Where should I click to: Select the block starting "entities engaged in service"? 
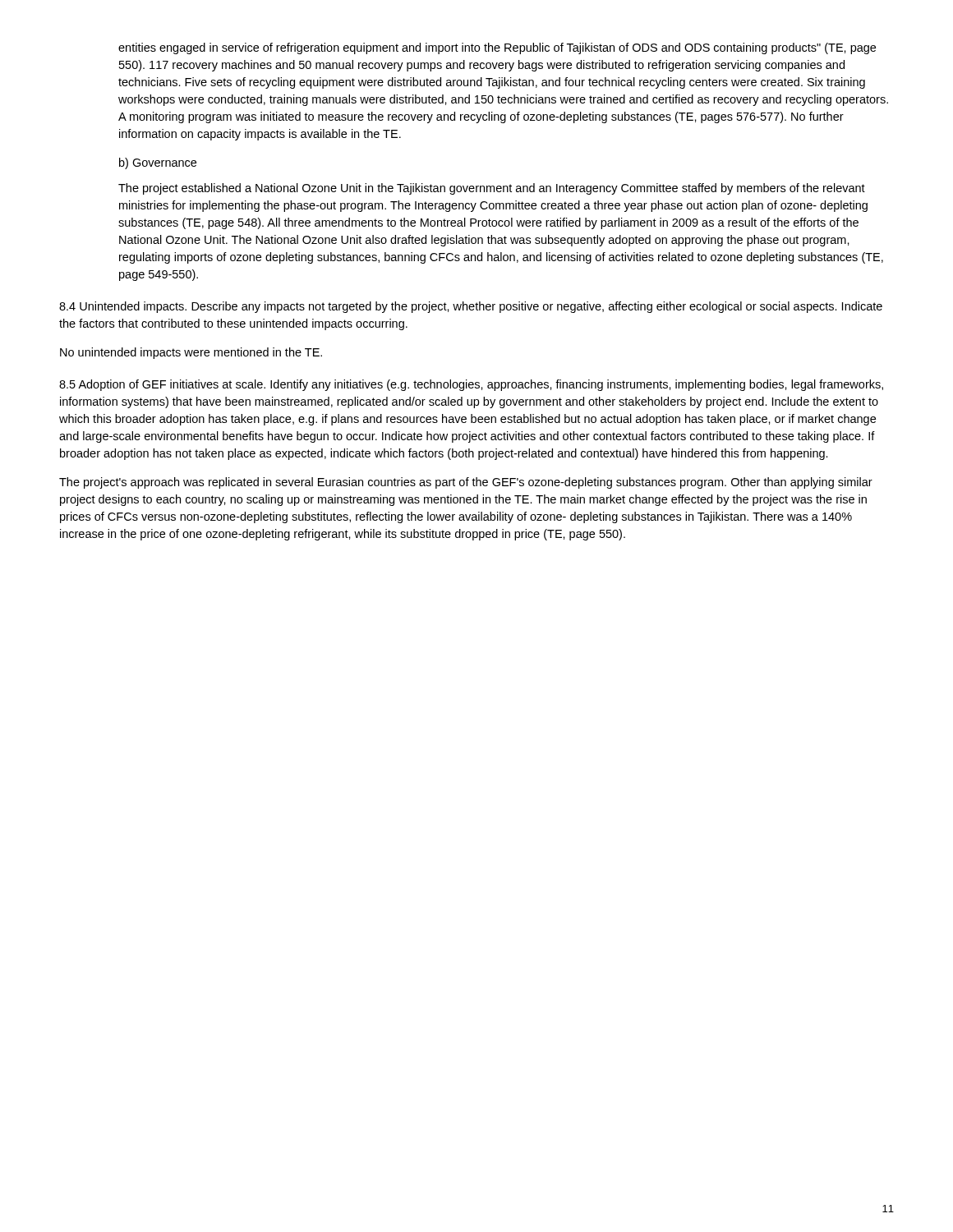click(x=504, y=91)
